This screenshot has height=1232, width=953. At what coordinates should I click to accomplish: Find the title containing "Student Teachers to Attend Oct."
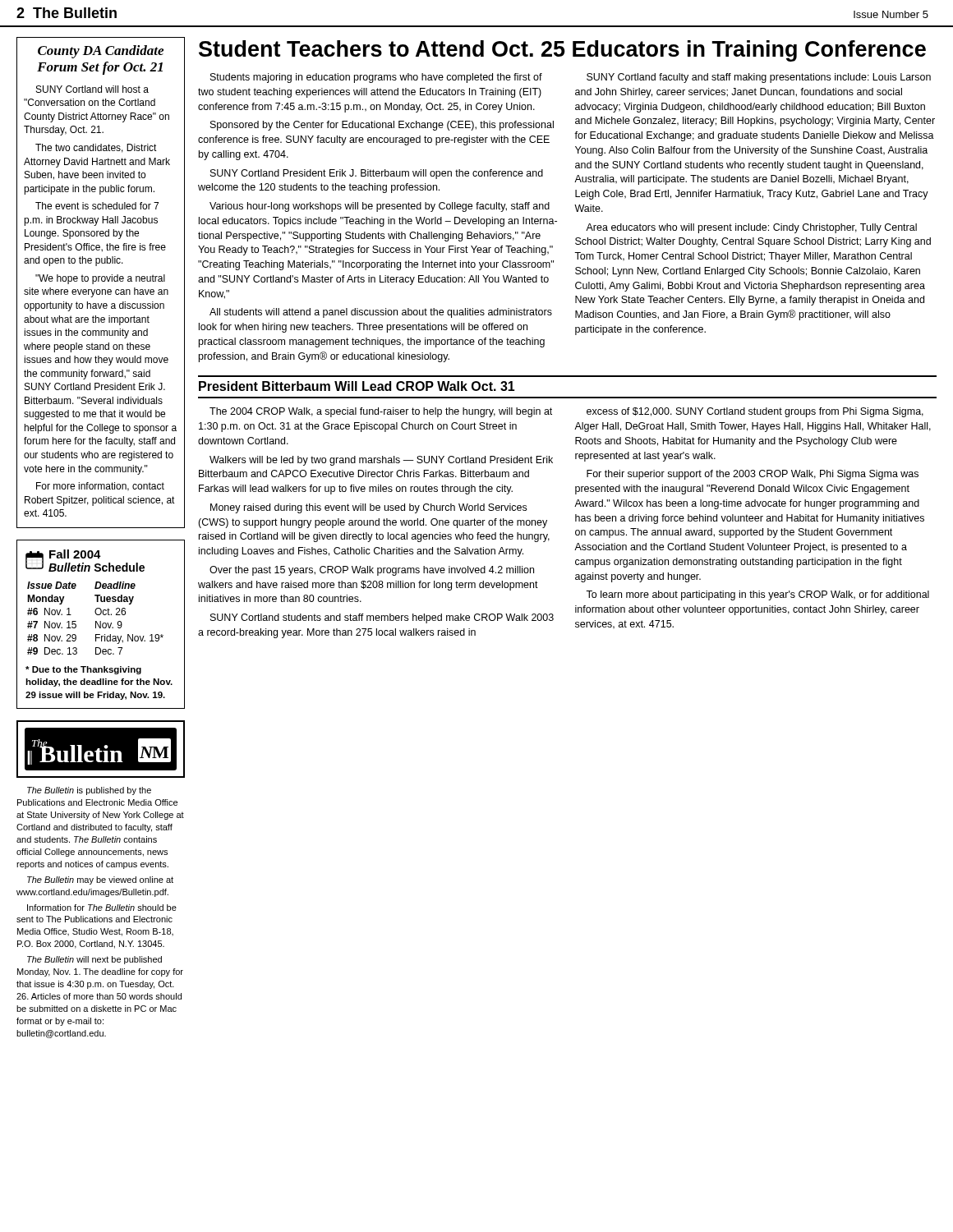point(562,49)
